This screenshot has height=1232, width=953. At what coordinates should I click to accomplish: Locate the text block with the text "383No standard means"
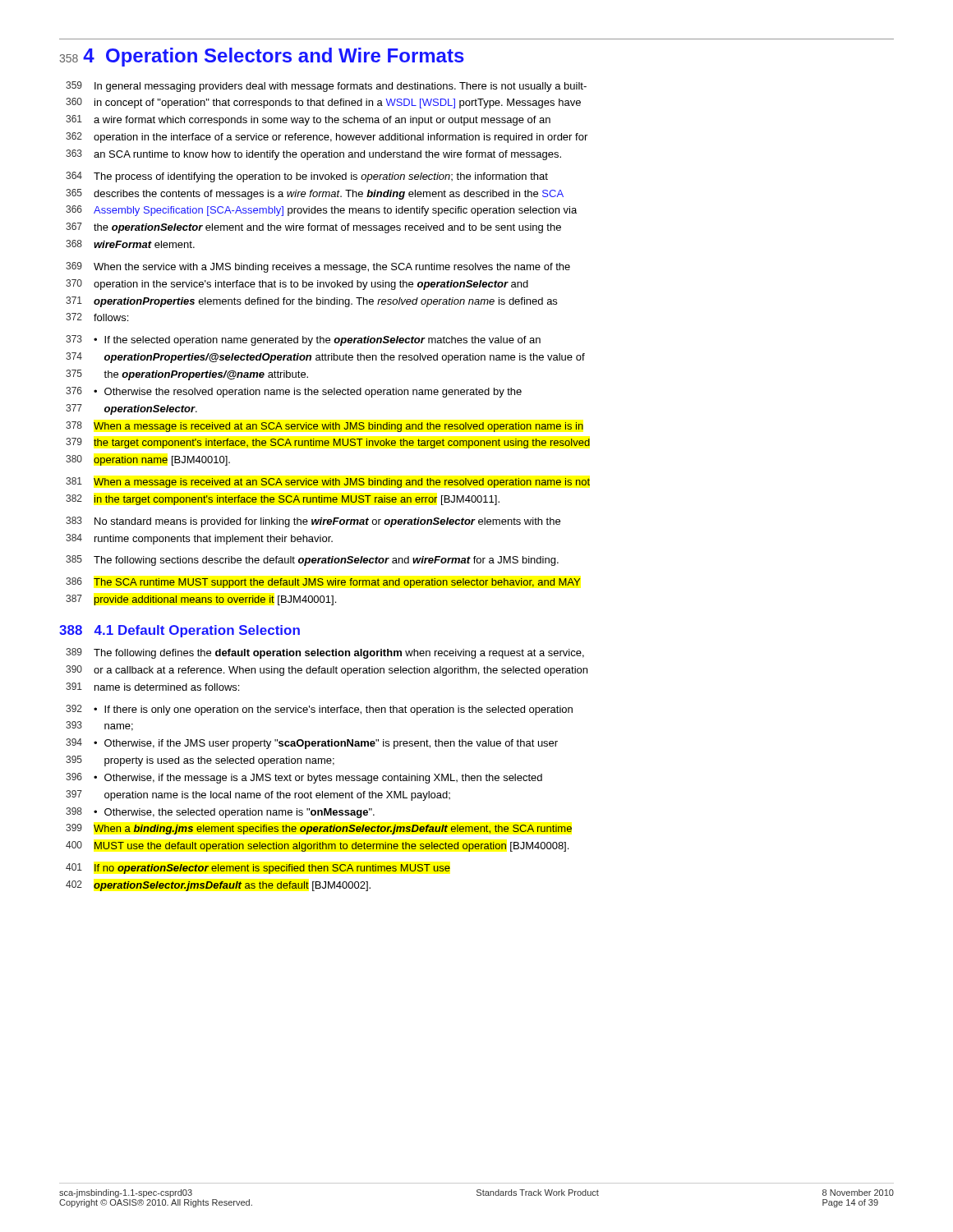[x=476, y=530]
